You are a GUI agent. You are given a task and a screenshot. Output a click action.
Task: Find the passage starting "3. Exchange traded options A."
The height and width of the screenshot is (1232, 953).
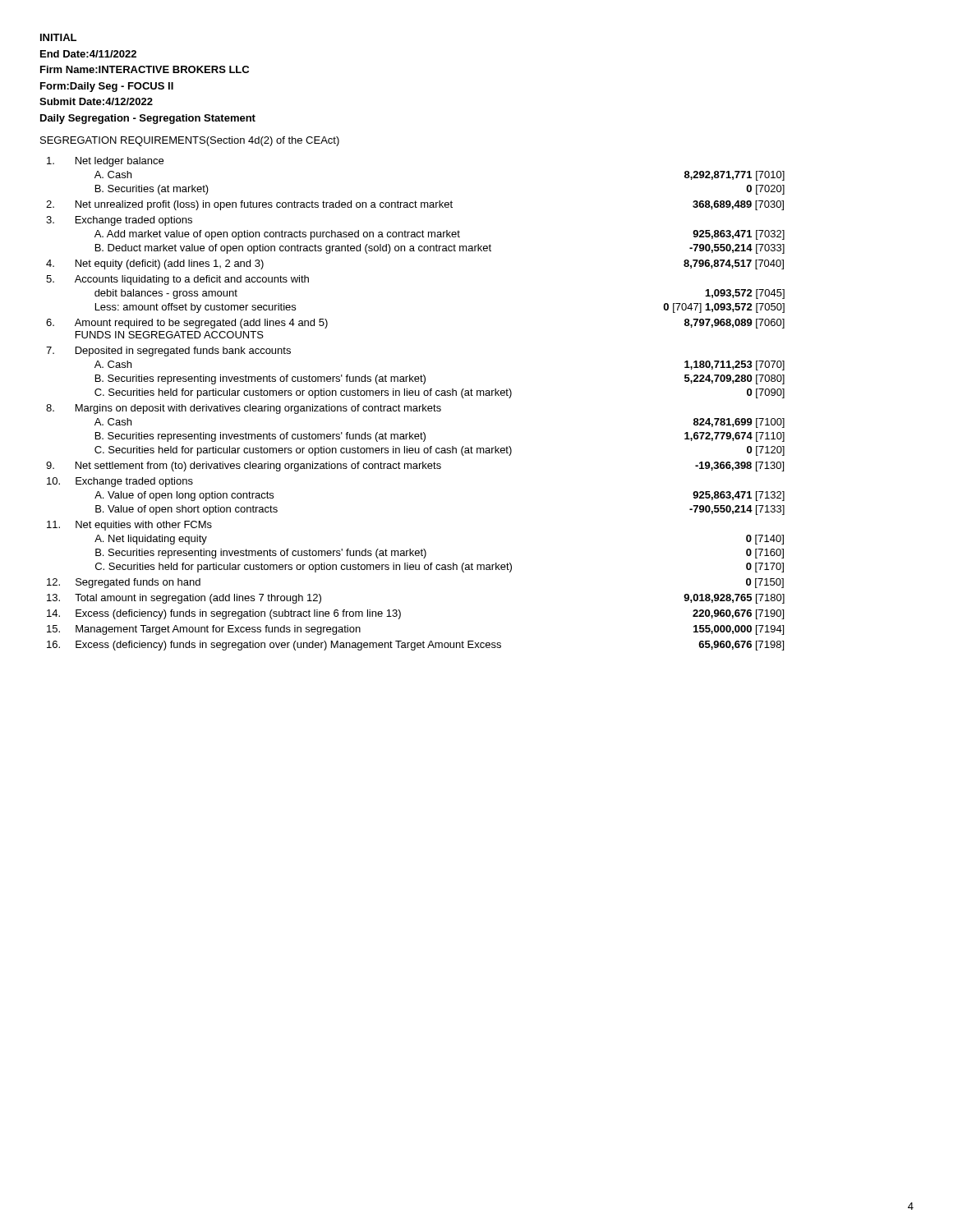coord(476,234)
